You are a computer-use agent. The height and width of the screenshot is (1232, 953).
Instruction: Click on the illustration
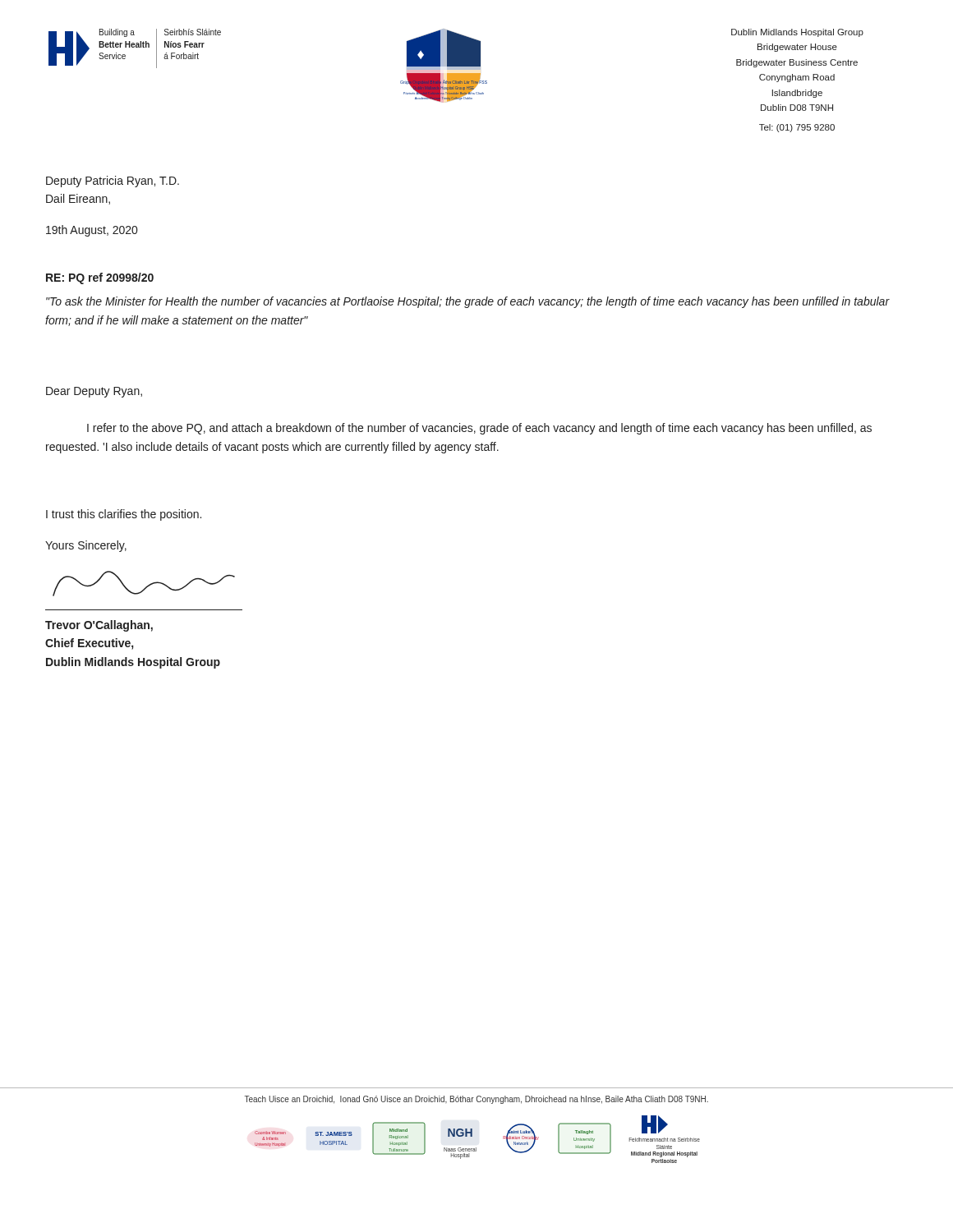point(144,583)
